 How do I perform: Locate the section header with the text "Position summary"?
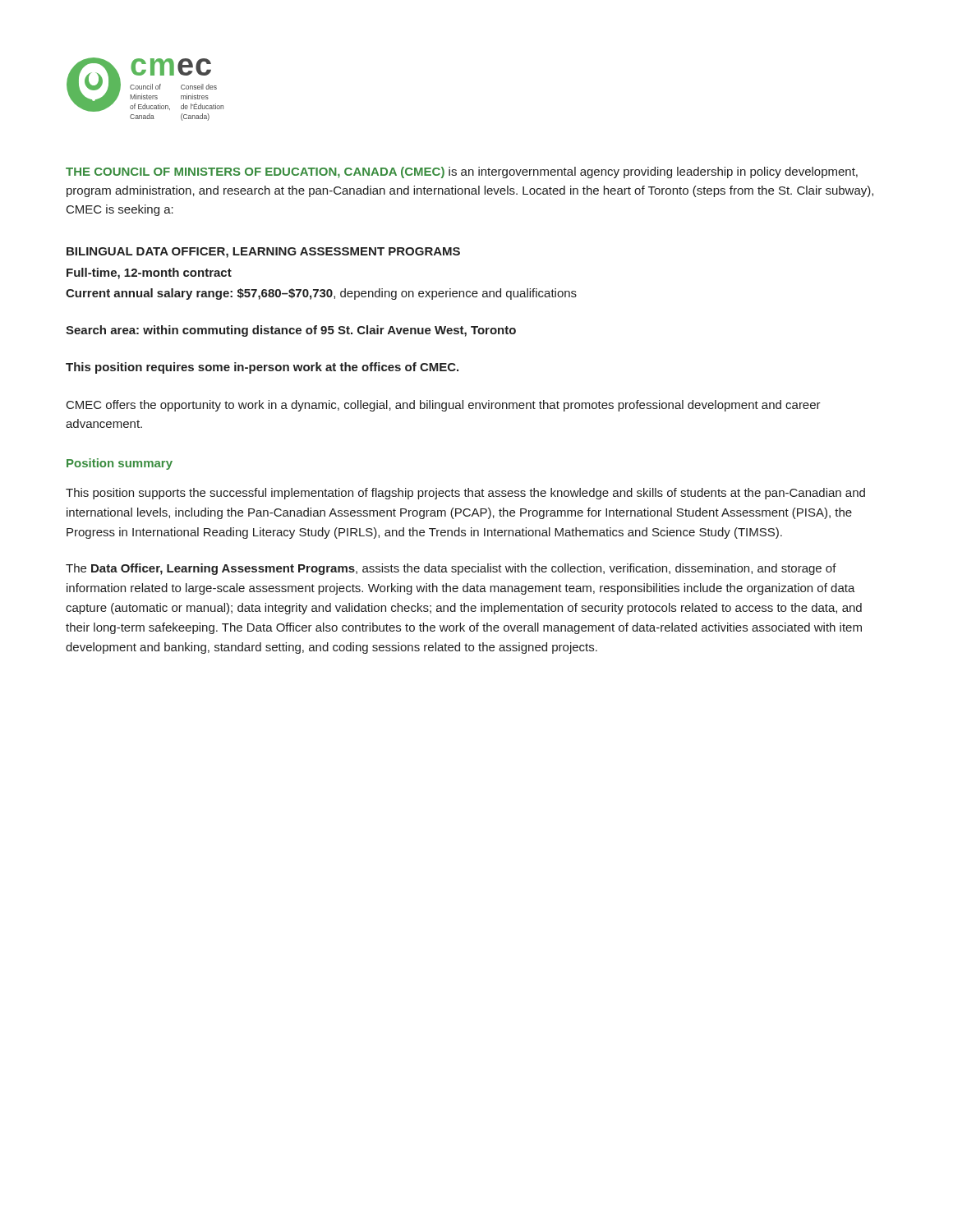tap(119, 463)
